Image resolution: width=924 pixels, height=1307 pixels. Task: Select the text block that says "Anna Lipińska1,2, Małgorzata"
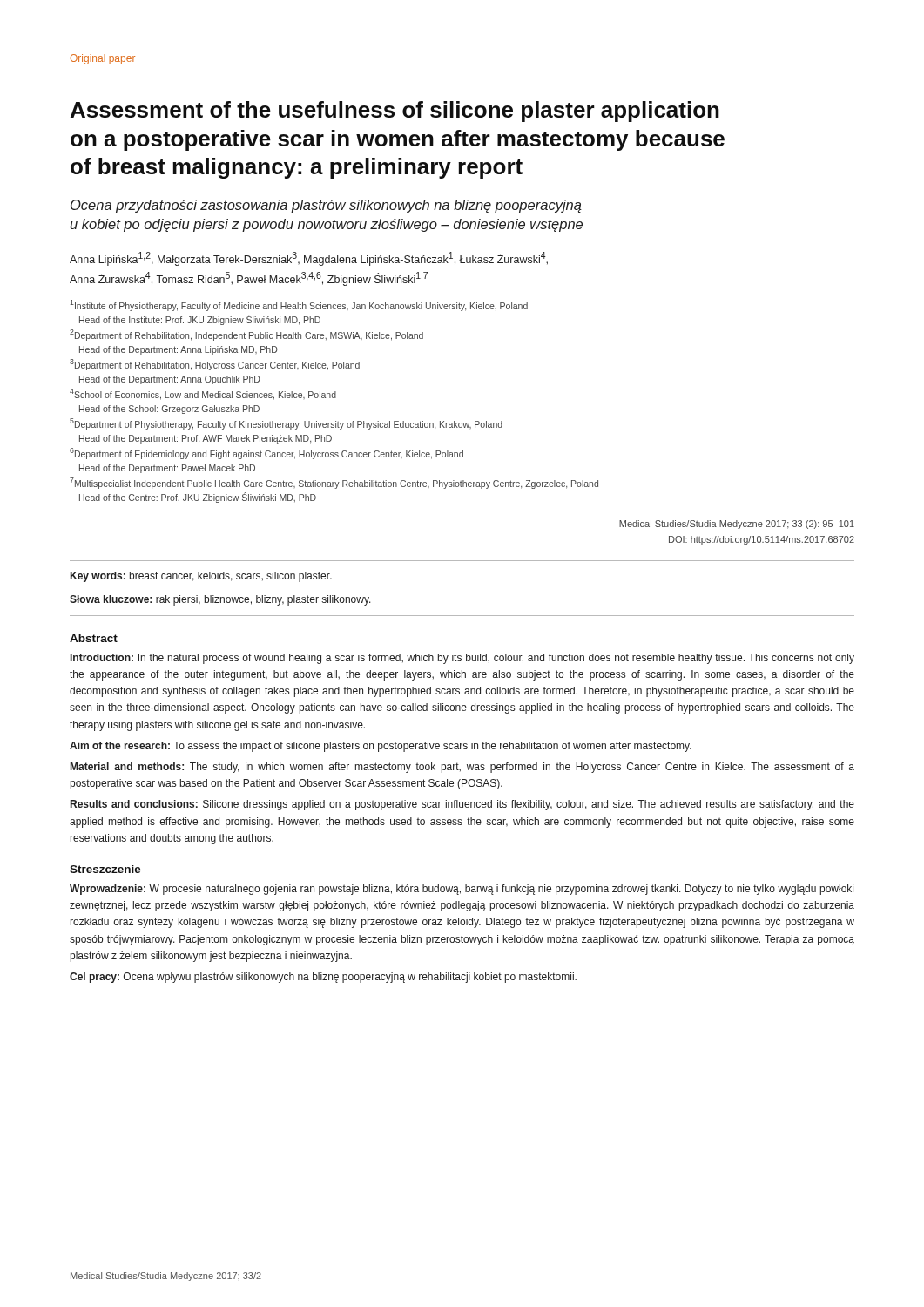[309, 268]
